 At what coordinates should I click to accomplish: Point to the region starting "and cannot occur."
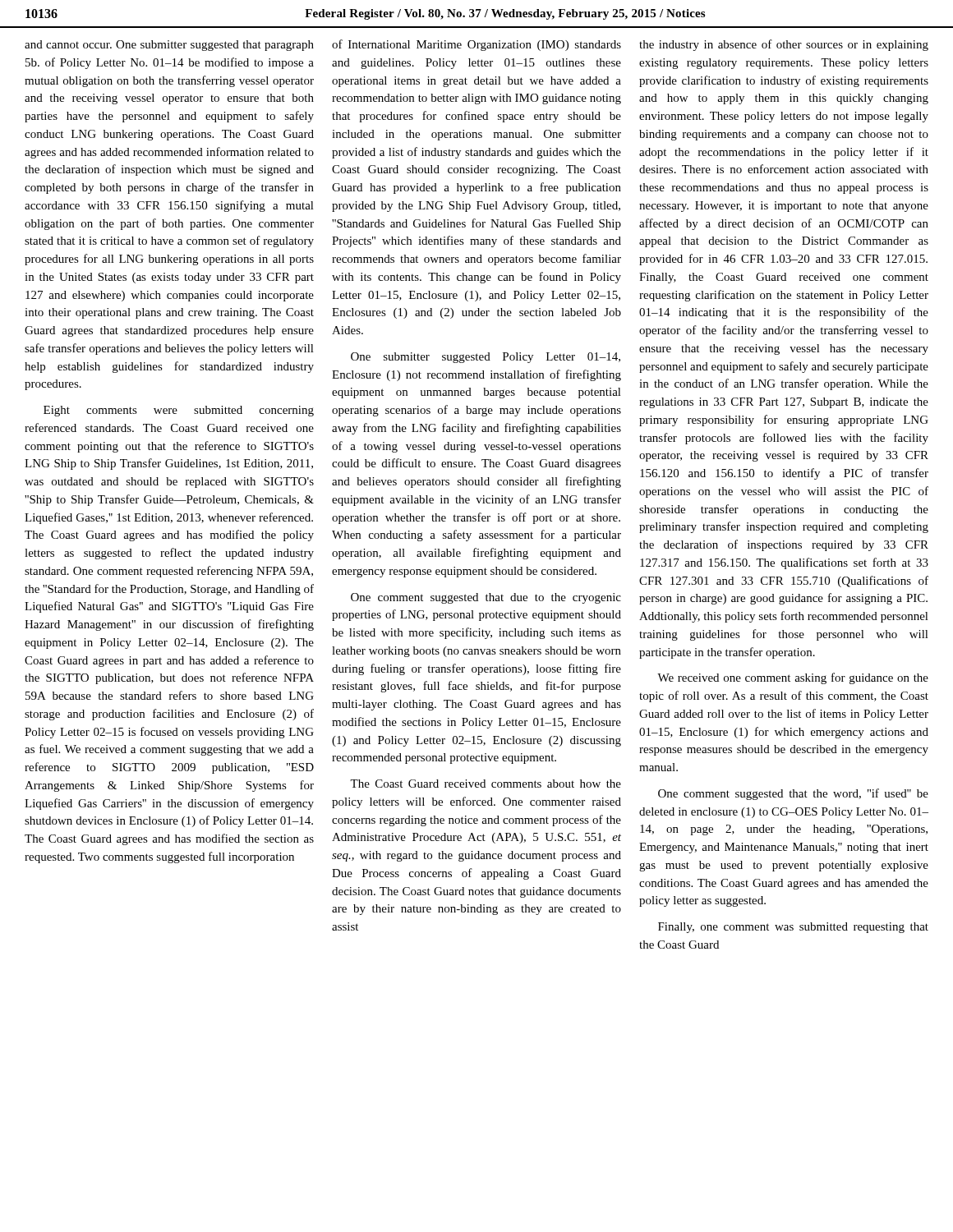click(x=169, y=451)
